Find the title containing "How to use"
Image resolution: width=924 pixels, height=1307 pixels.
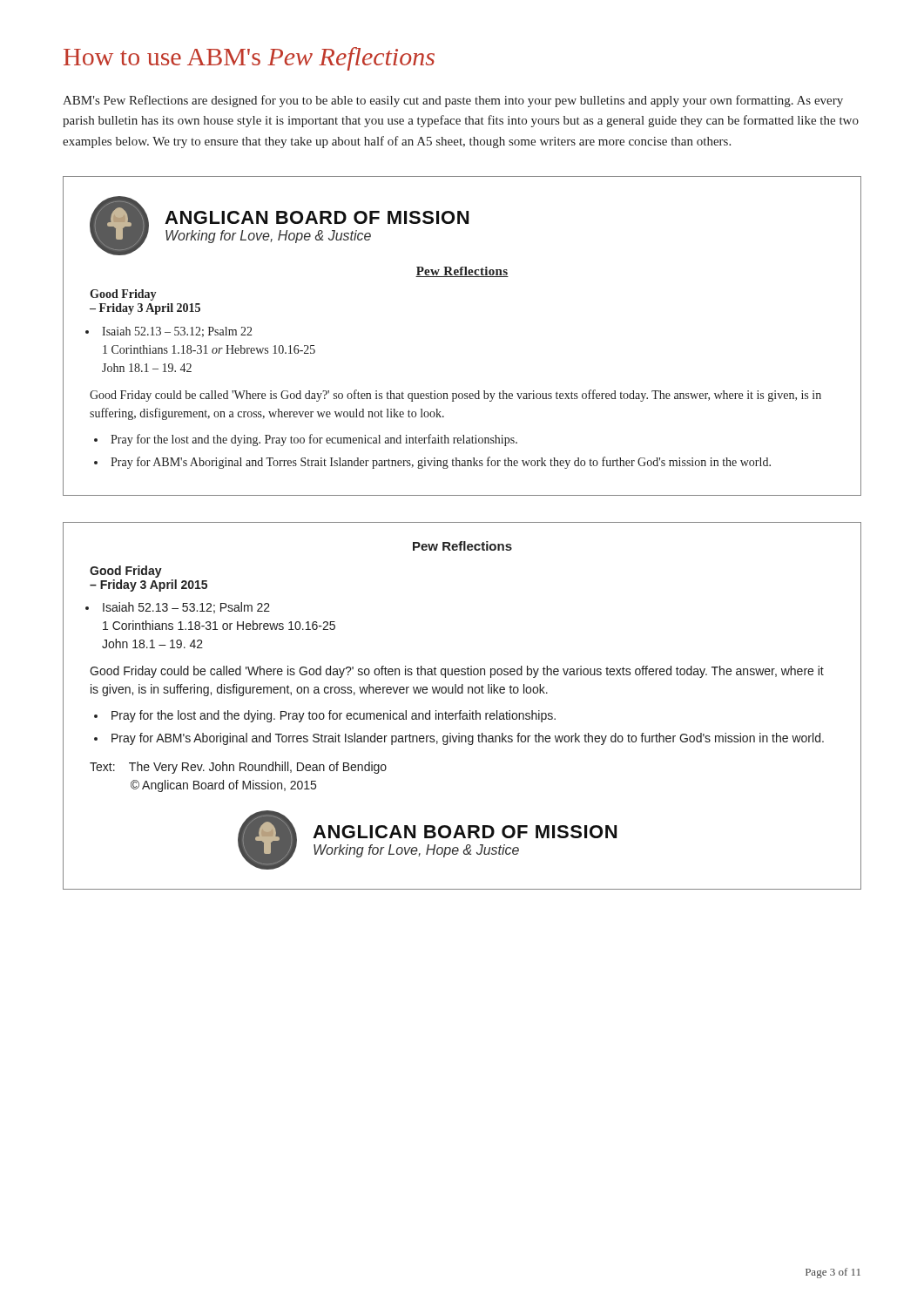[x=249, y=59]
